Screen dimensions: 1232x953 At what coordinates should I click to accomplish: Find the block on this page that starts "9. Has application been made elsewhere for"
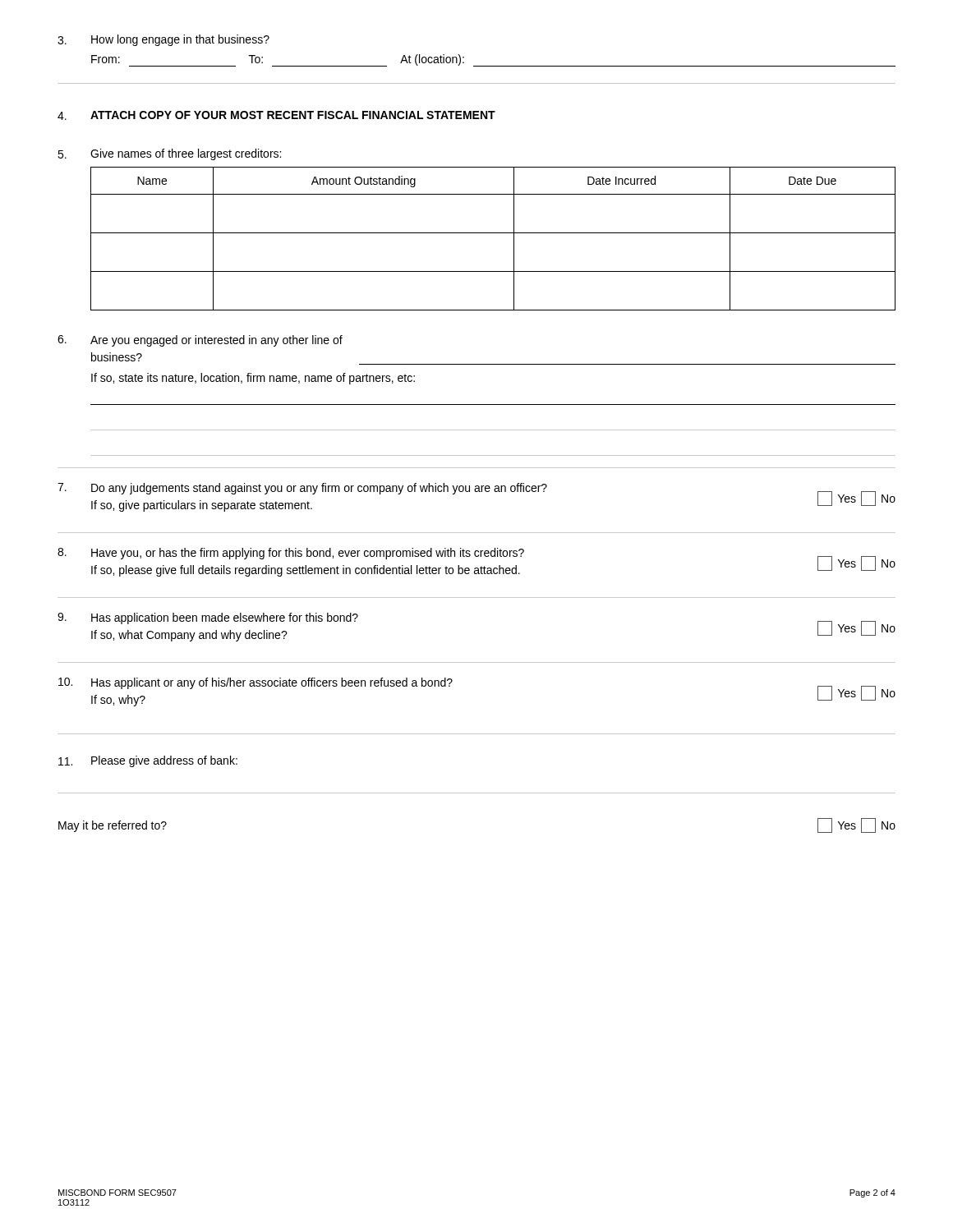click(206, 621)
